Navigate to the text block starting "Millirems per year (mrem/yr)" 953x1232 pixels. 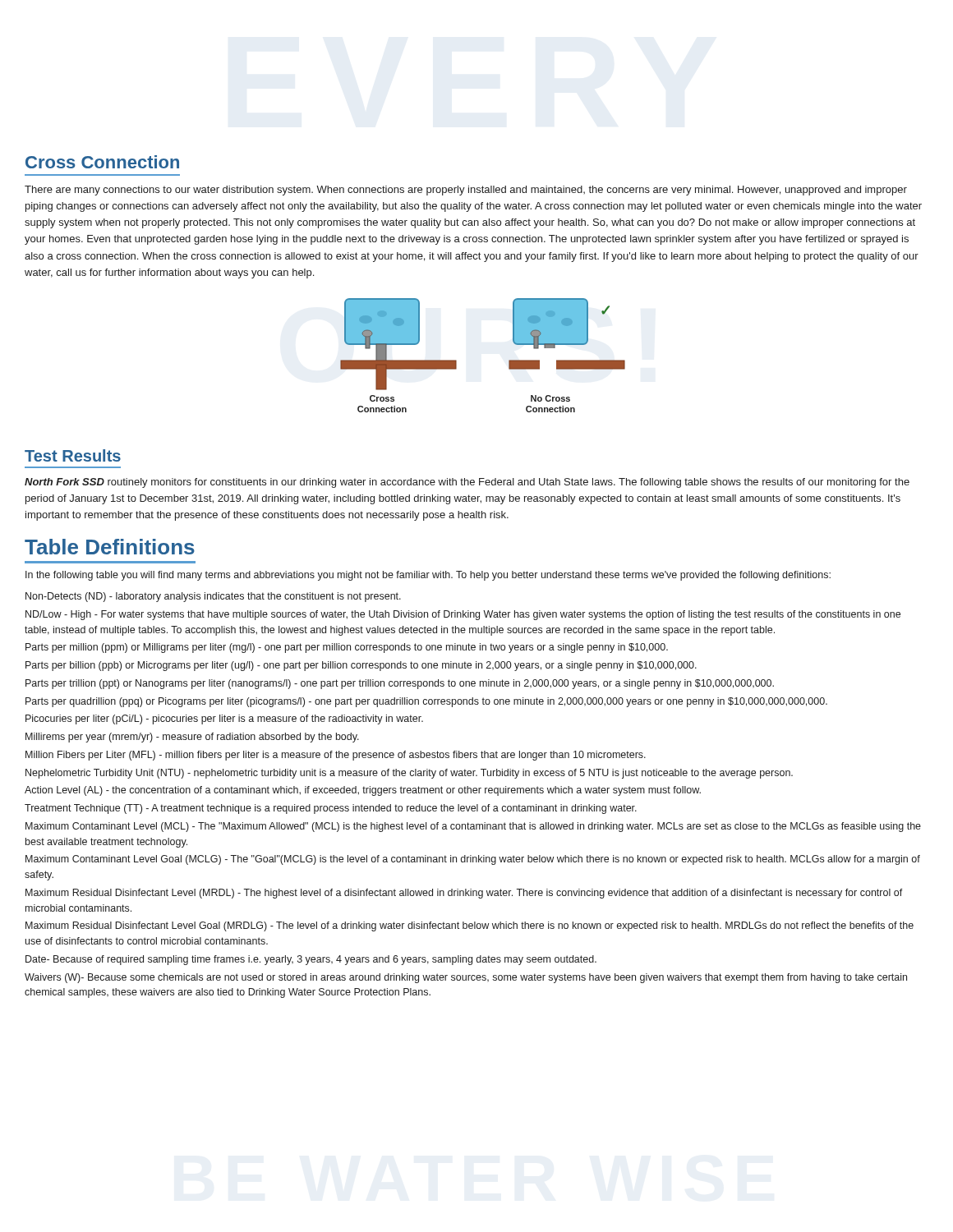coord(192,737)
